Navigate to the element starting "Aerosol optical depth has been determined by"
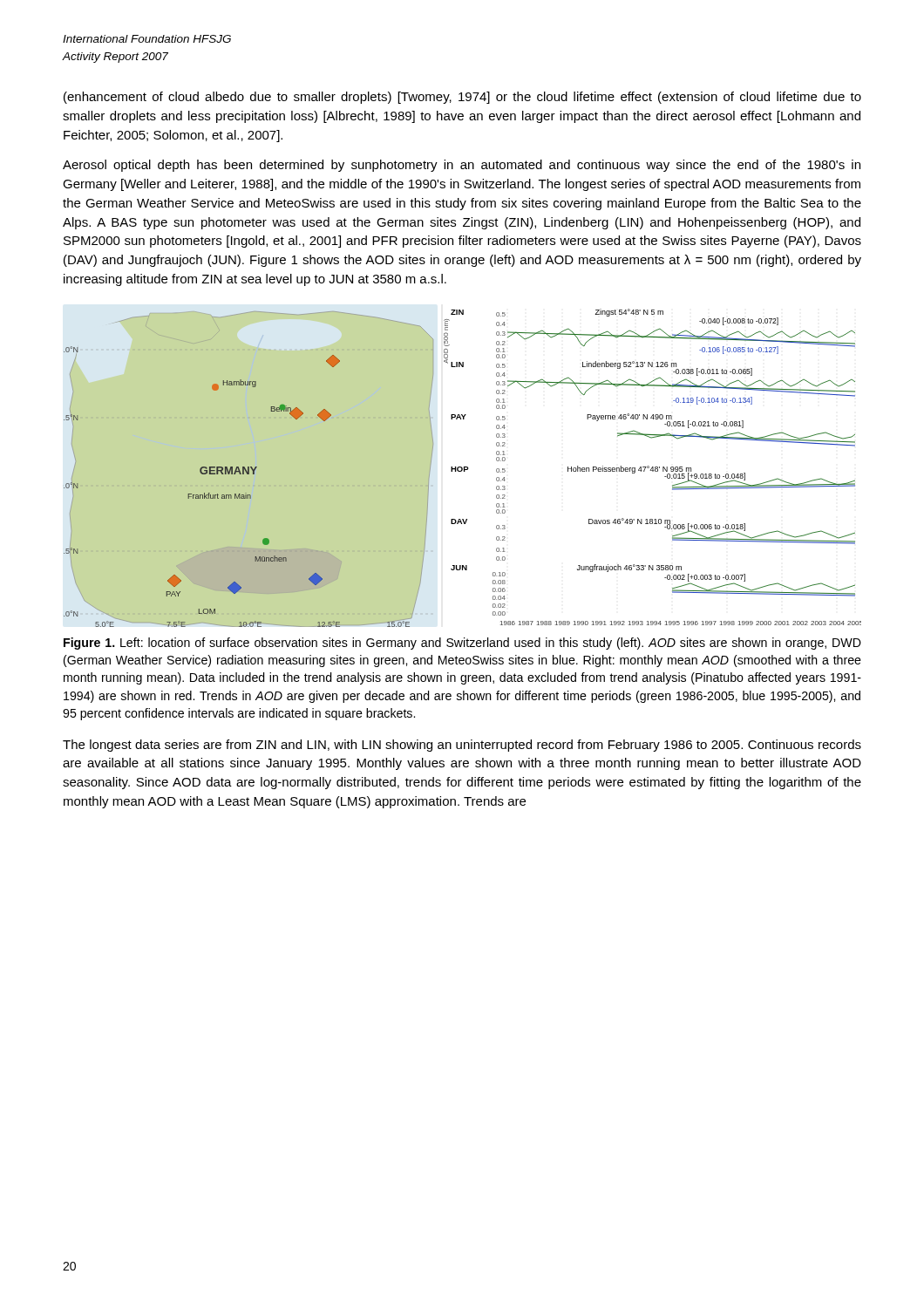924x1308 pixels. point(462,222)
